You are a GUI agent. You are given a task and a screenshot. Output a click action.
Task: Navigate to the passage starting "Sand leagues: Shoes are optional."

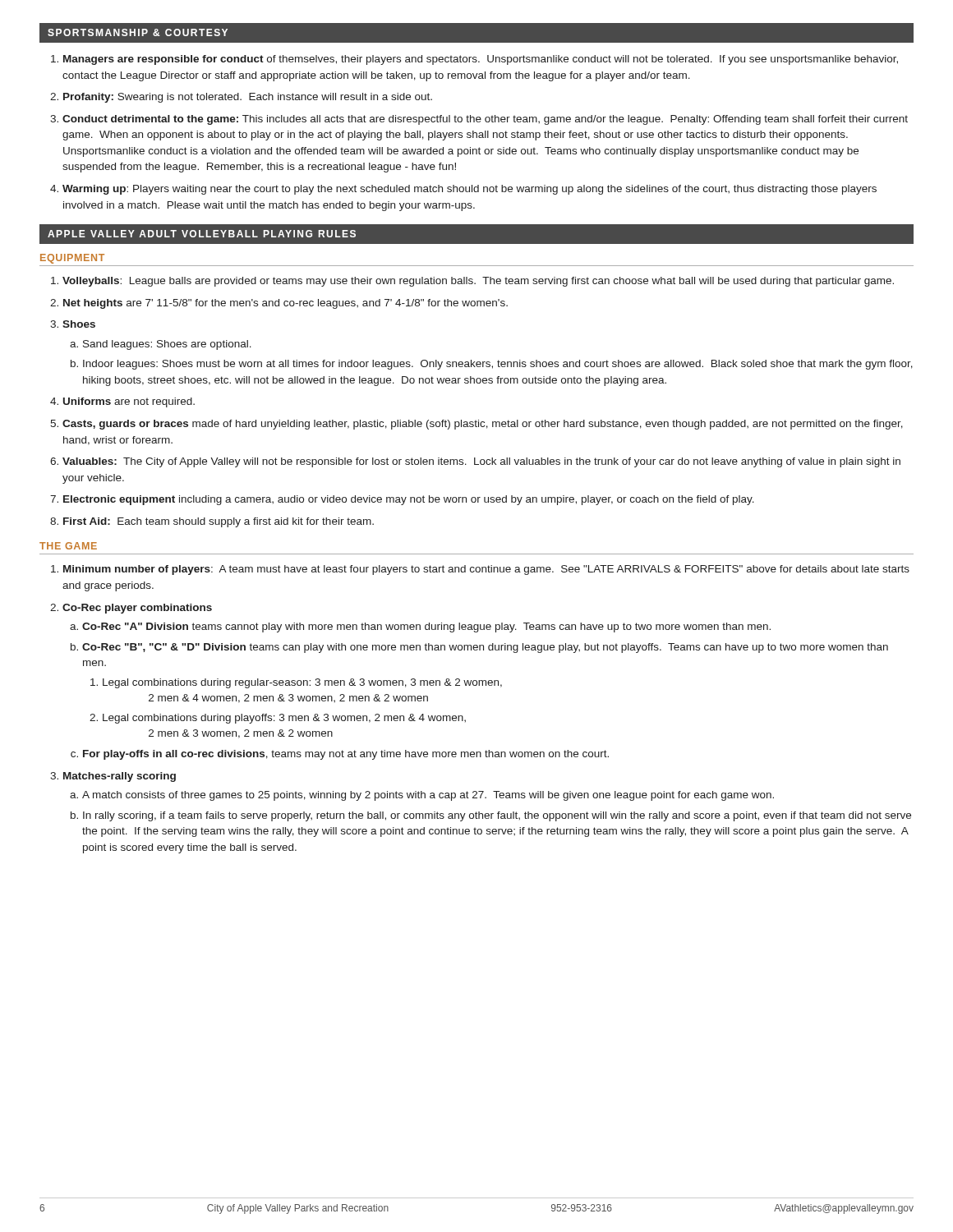tap(167, 343)
